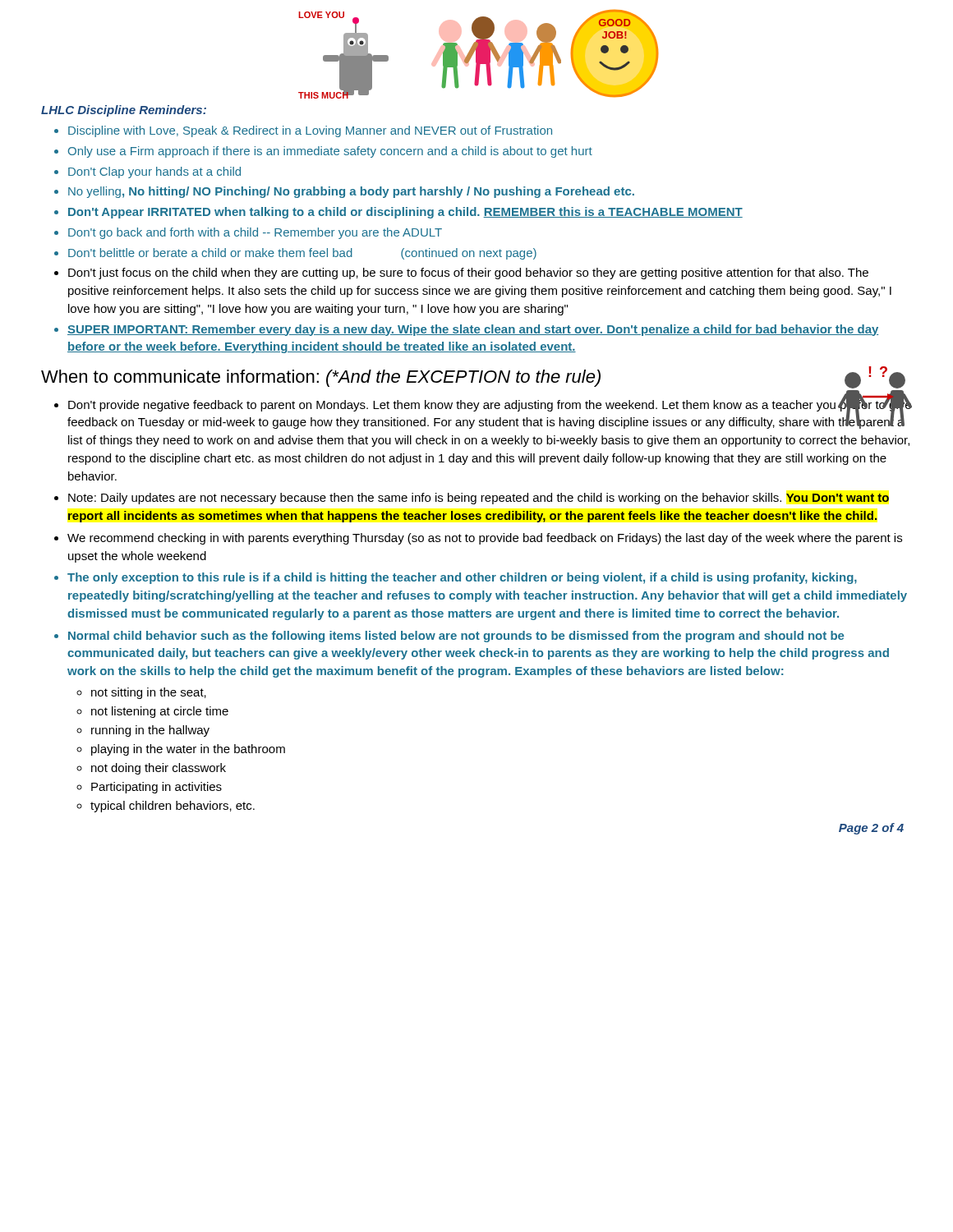Viewport: 953px width, 1232px height.
Task: Find the region starting "LHLC Discipline Reminders:"
Action: 124,110
